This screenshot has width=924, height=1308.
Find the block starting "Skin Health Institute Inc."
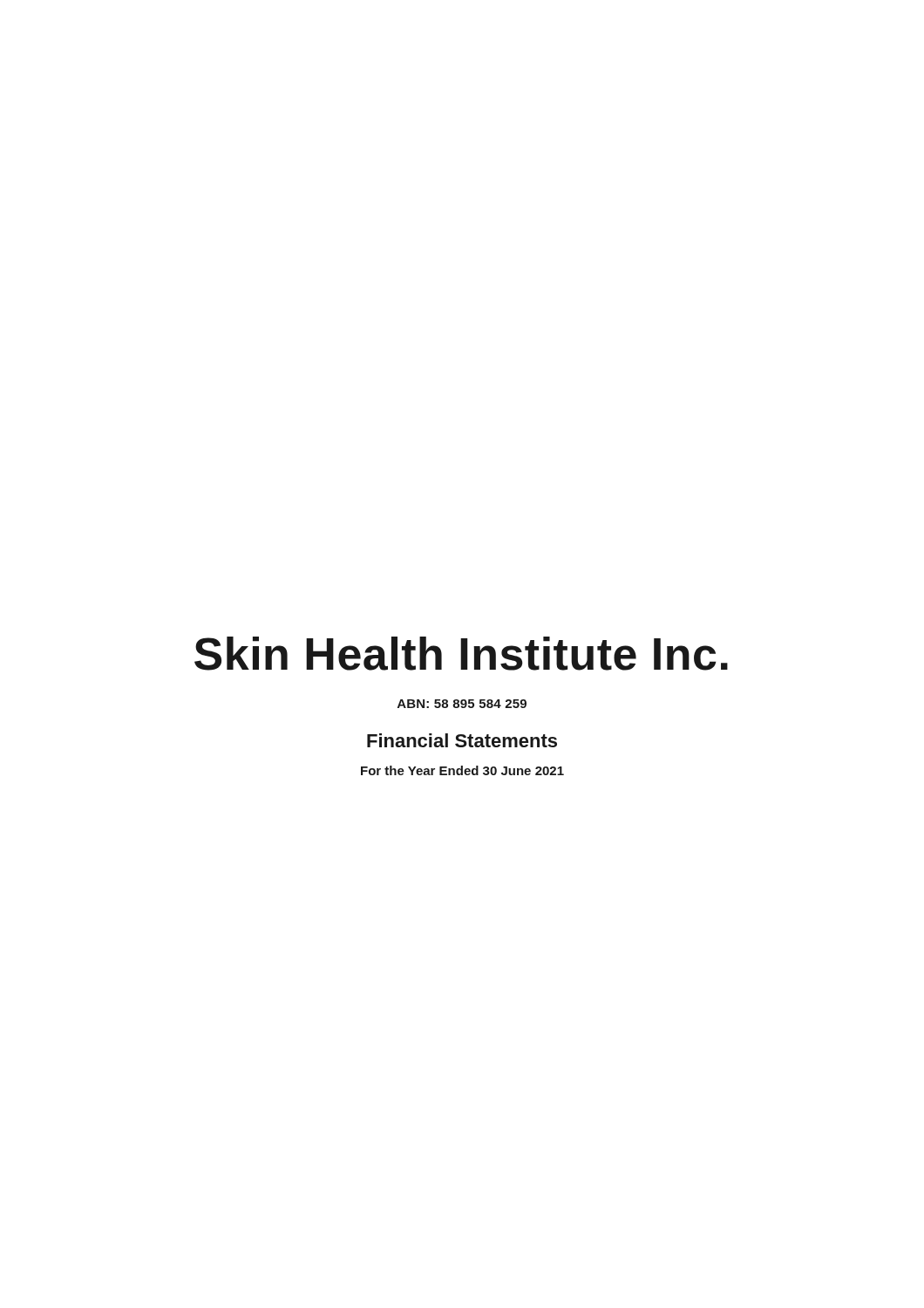click(462, 654)
